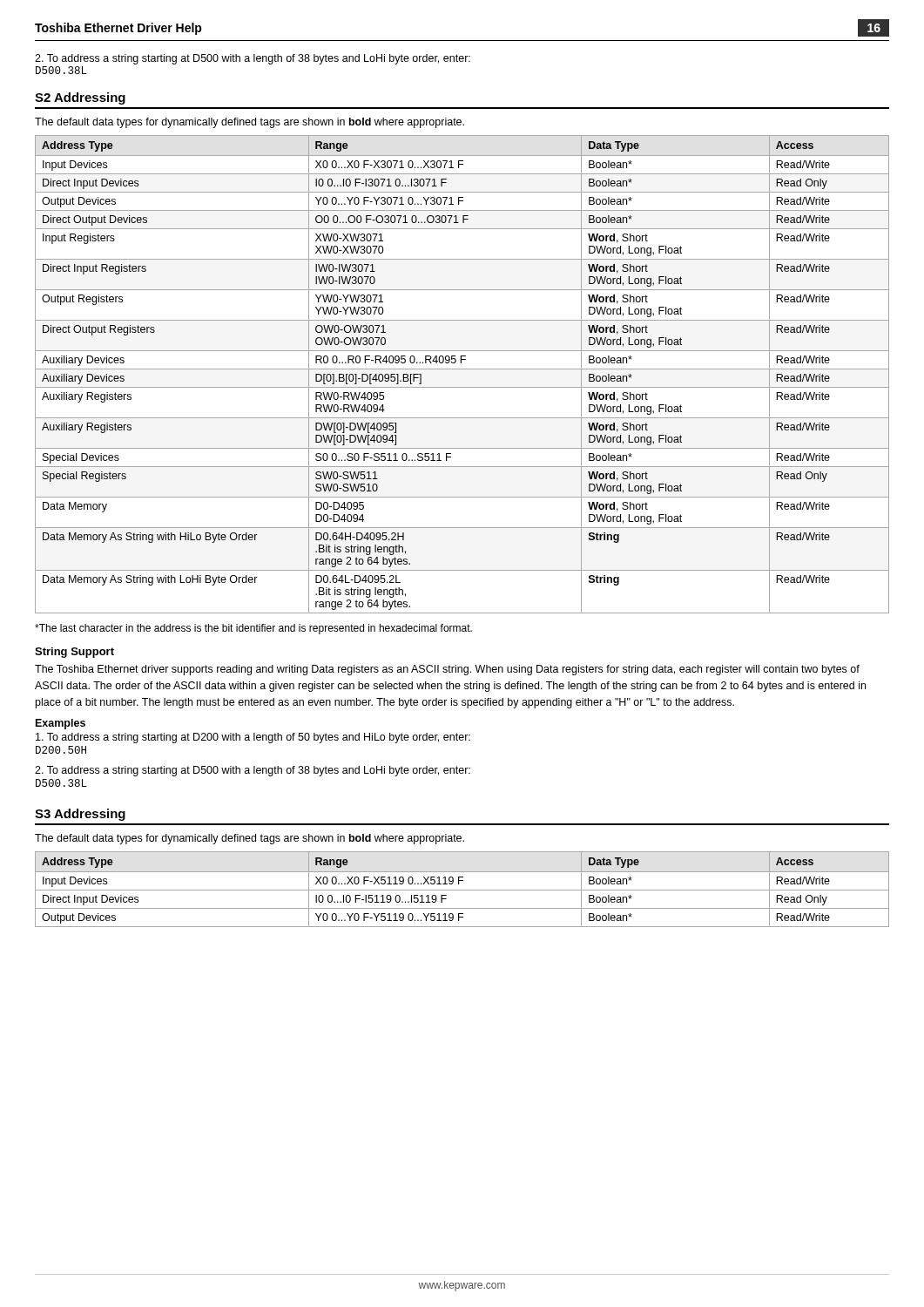Image resolution: width=924 pixels, height=1307 pixels.
Task: Click on the text block with the text "To address a string starting at D200 with"
Action: click(253, 737)
